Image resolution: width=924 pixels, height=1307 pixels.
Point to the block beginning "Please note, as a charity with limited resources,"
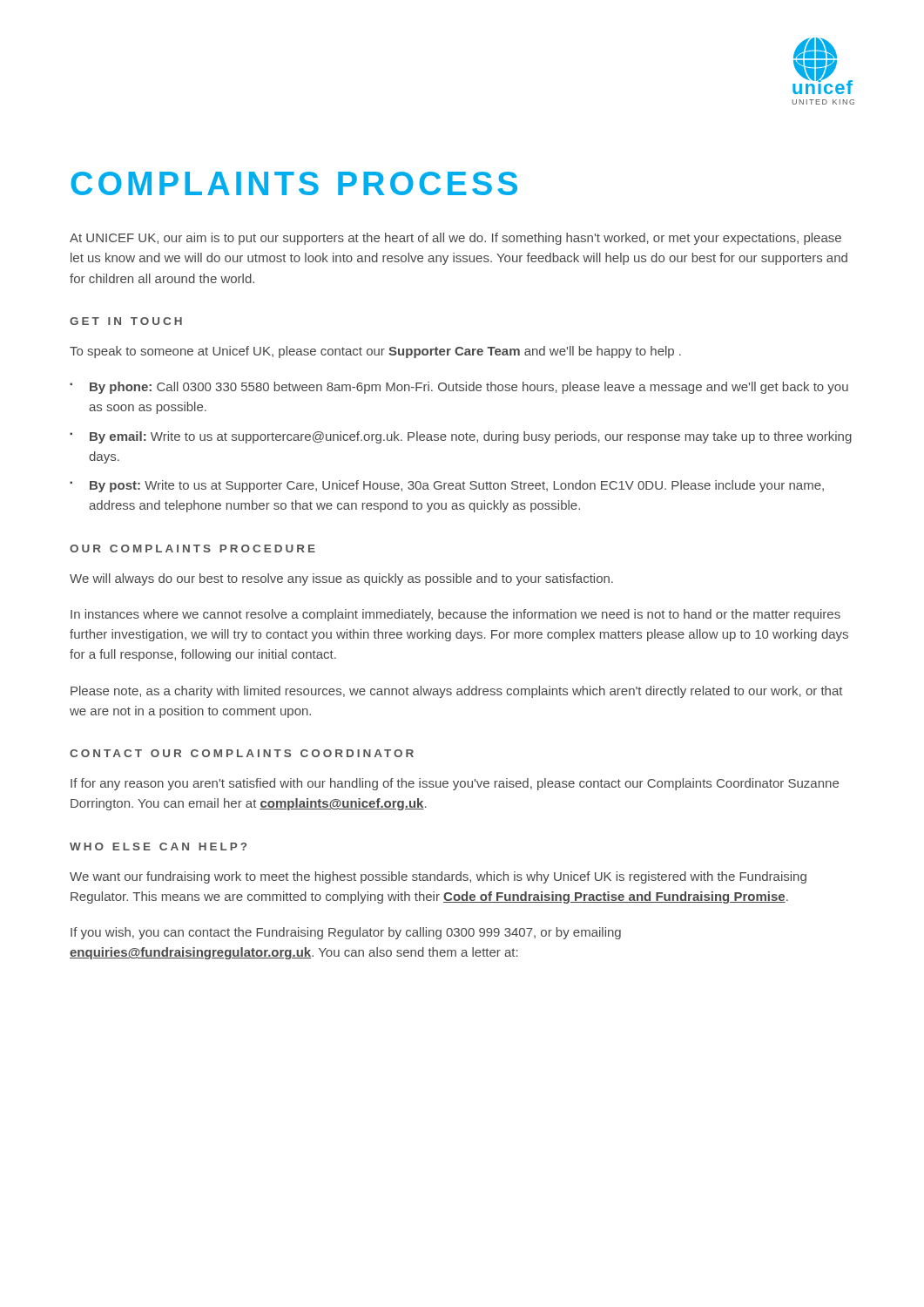click(462, 700)
